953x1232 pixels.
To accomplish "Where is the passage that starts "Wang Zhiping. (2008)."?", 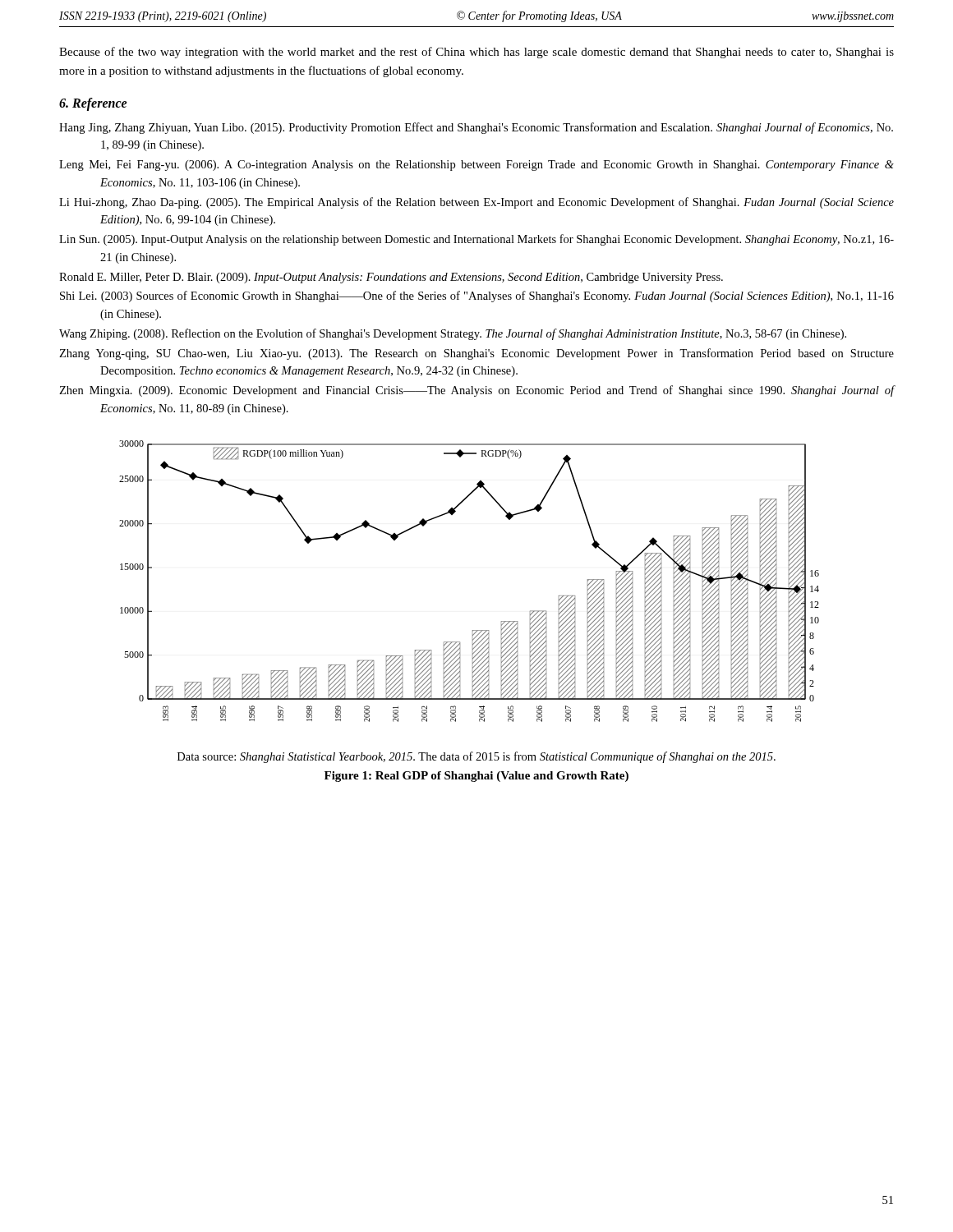I will coord(453,333).
